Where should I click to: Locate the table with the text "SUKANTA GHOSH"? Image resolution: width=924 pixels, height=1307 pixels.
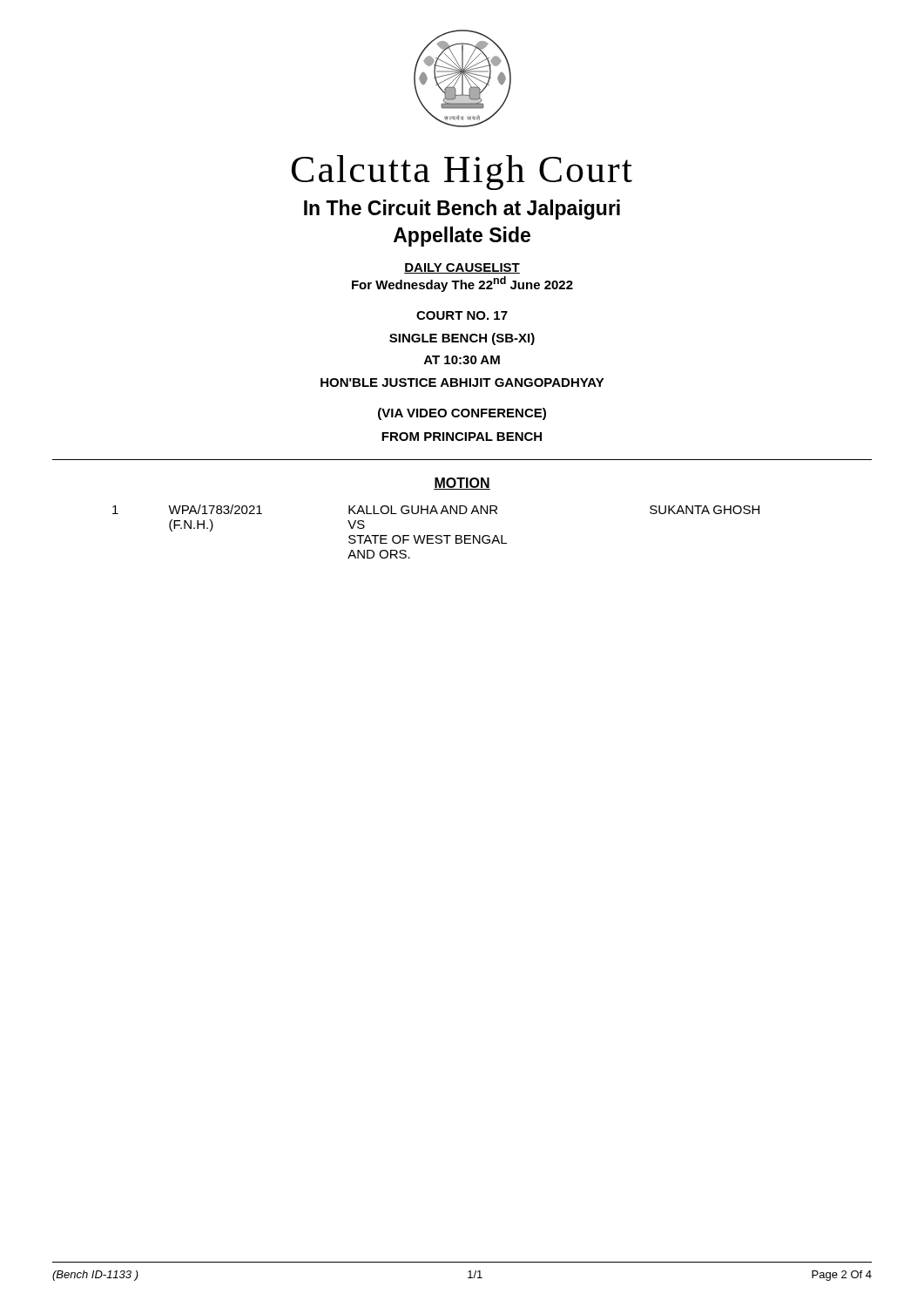tap(462, 531)
